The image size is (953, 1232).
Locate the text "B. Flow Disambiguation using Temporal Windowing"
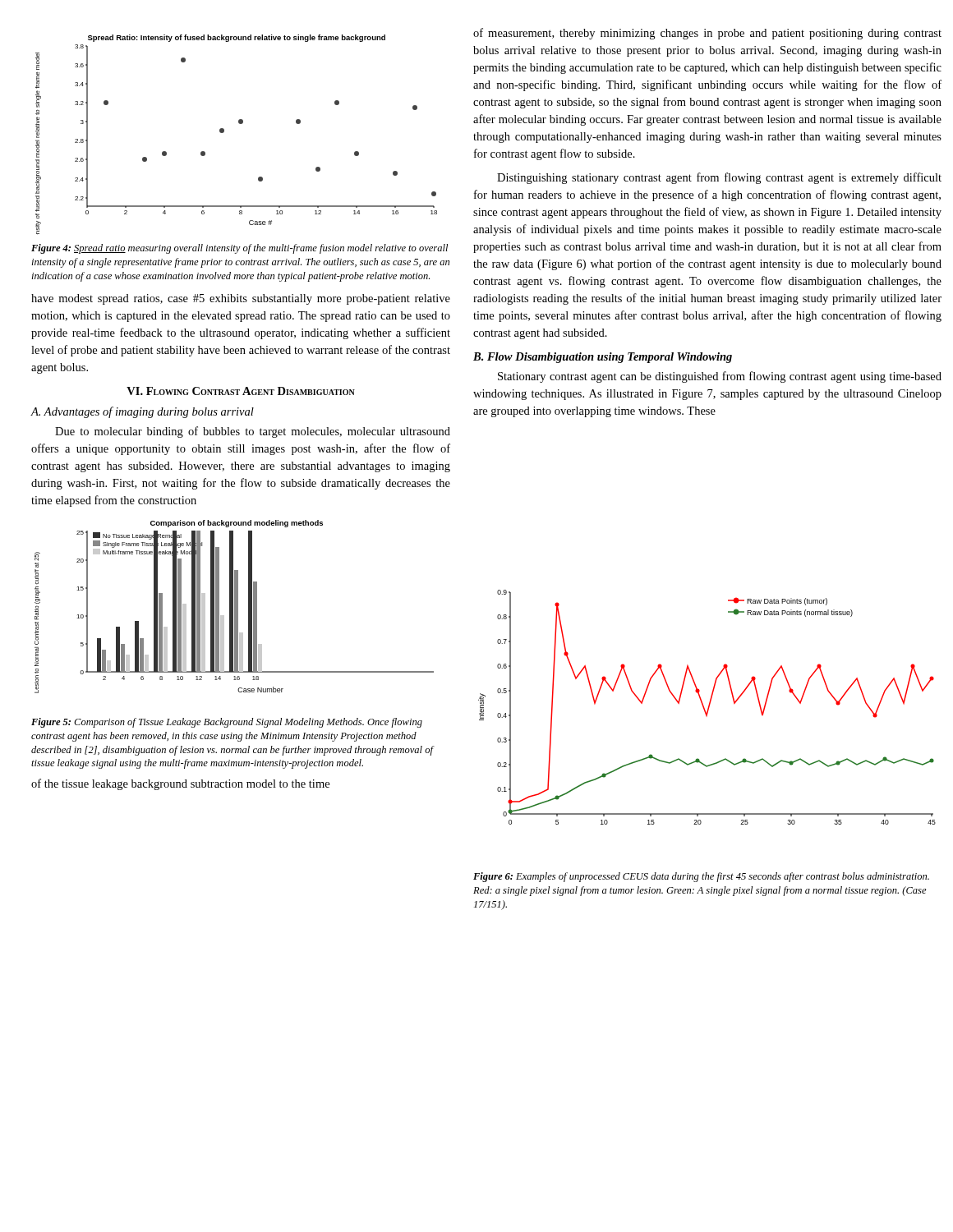click(x=603, y=357)
